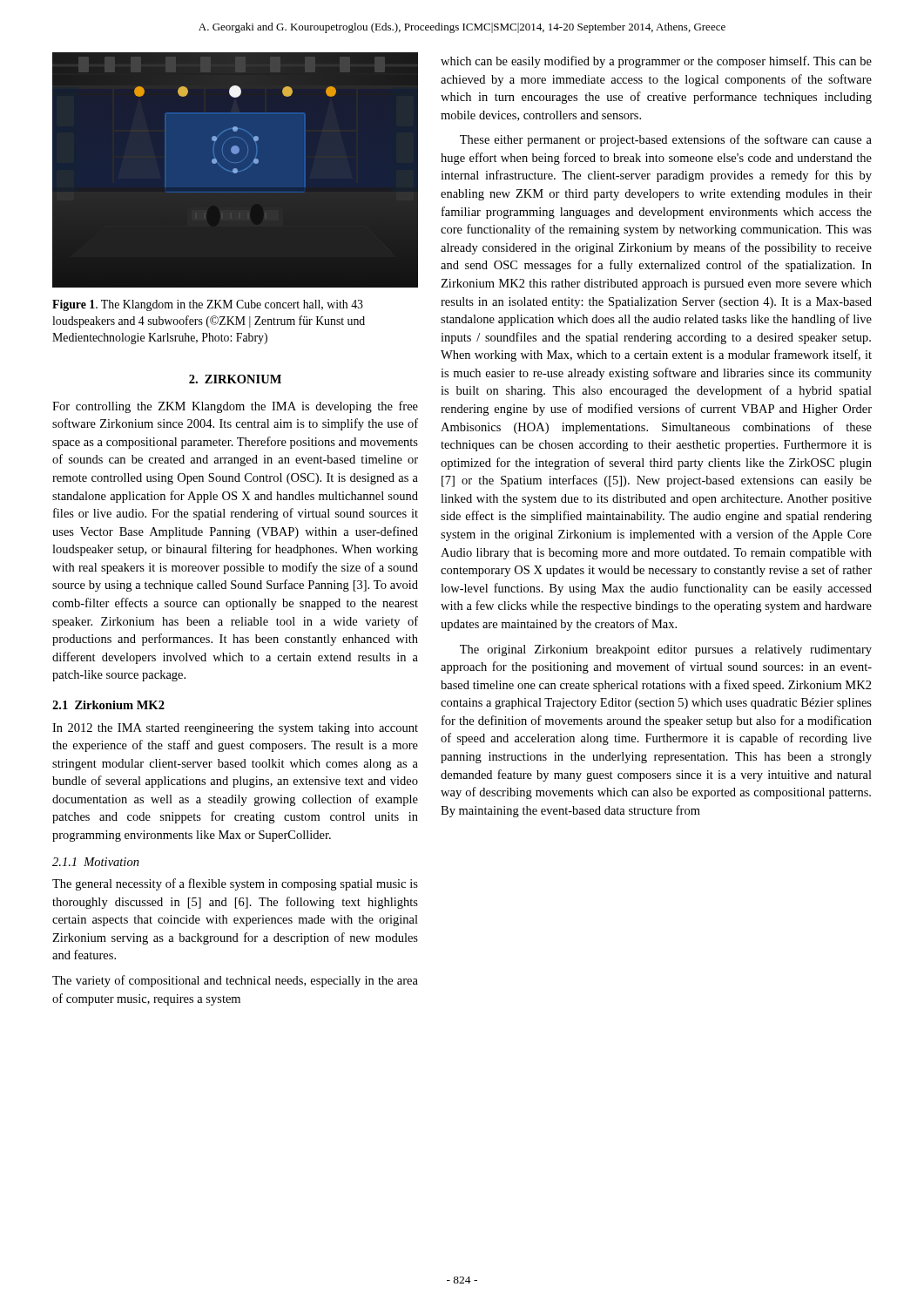Click on the region starting "The general necessity of"
Image resolution: width=924 pixels, height=1307 pixels.
(x=235, y=920)
